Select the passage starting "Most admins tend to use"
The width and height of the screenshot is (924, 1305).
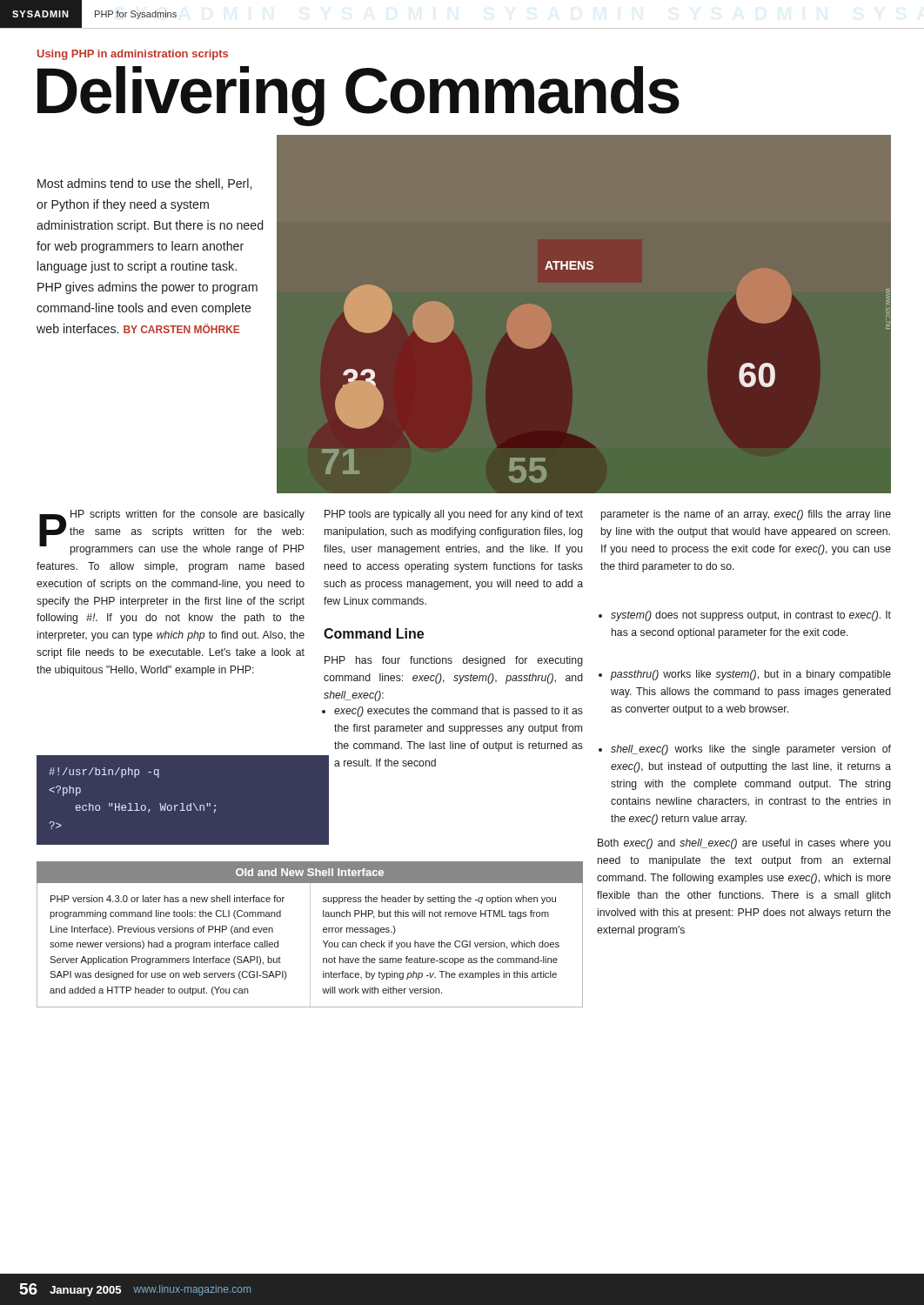[x=150, y=256]
